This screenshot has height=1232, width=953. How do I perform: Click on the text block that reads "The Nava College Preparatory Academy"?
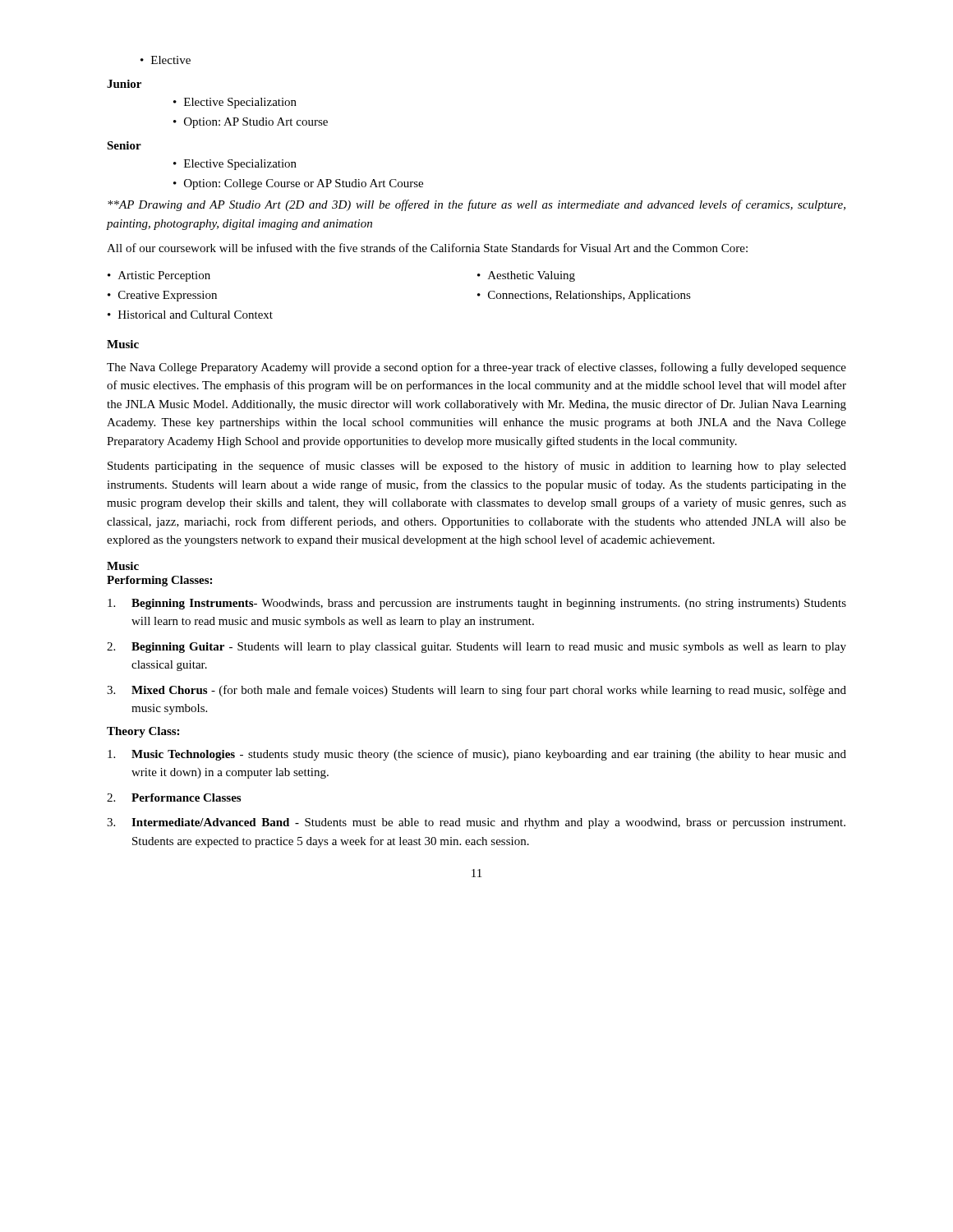point(476,404)
